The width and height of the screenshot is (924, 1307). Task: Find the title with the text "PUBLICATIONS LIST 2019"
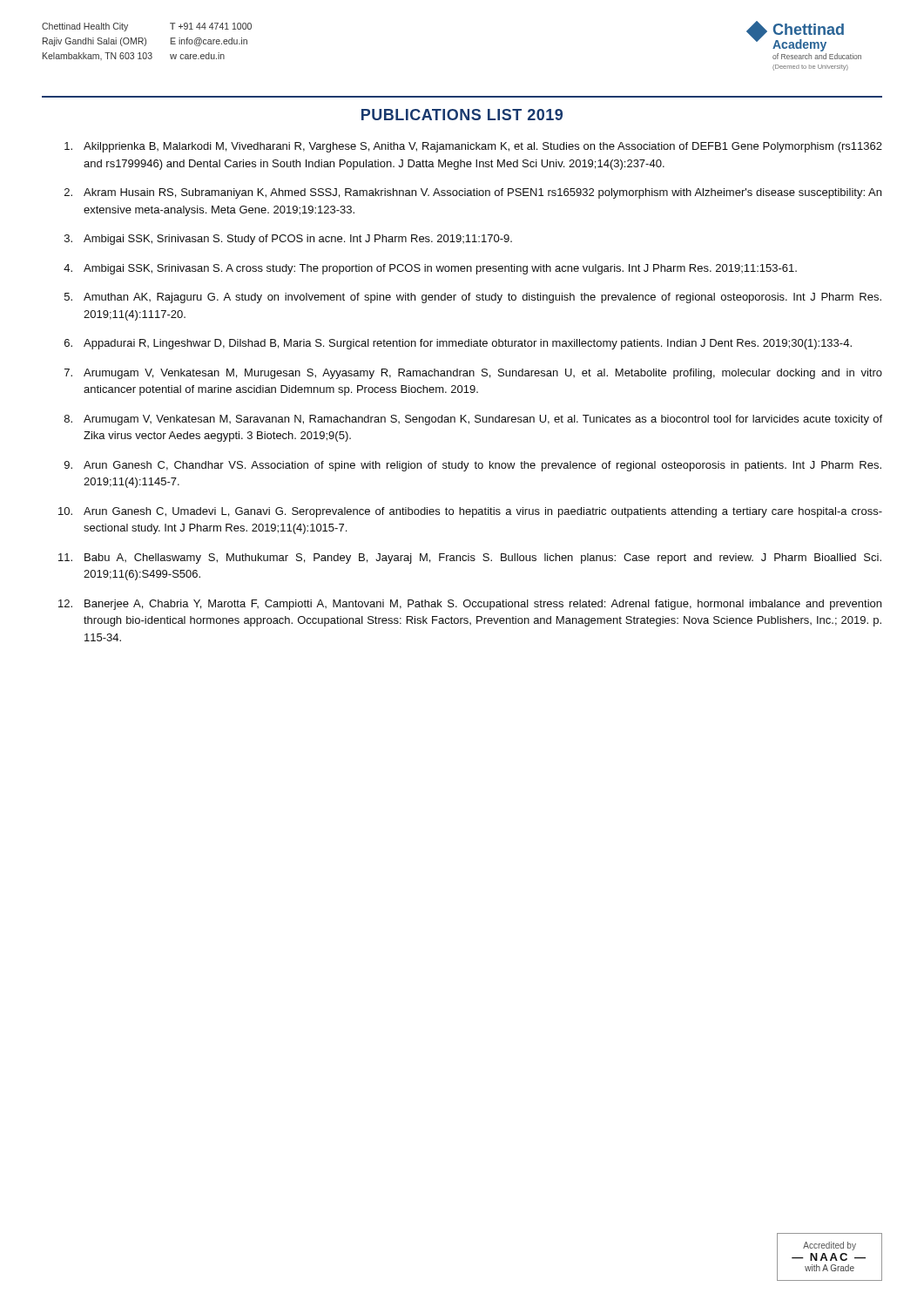click(x=462, y=115)
